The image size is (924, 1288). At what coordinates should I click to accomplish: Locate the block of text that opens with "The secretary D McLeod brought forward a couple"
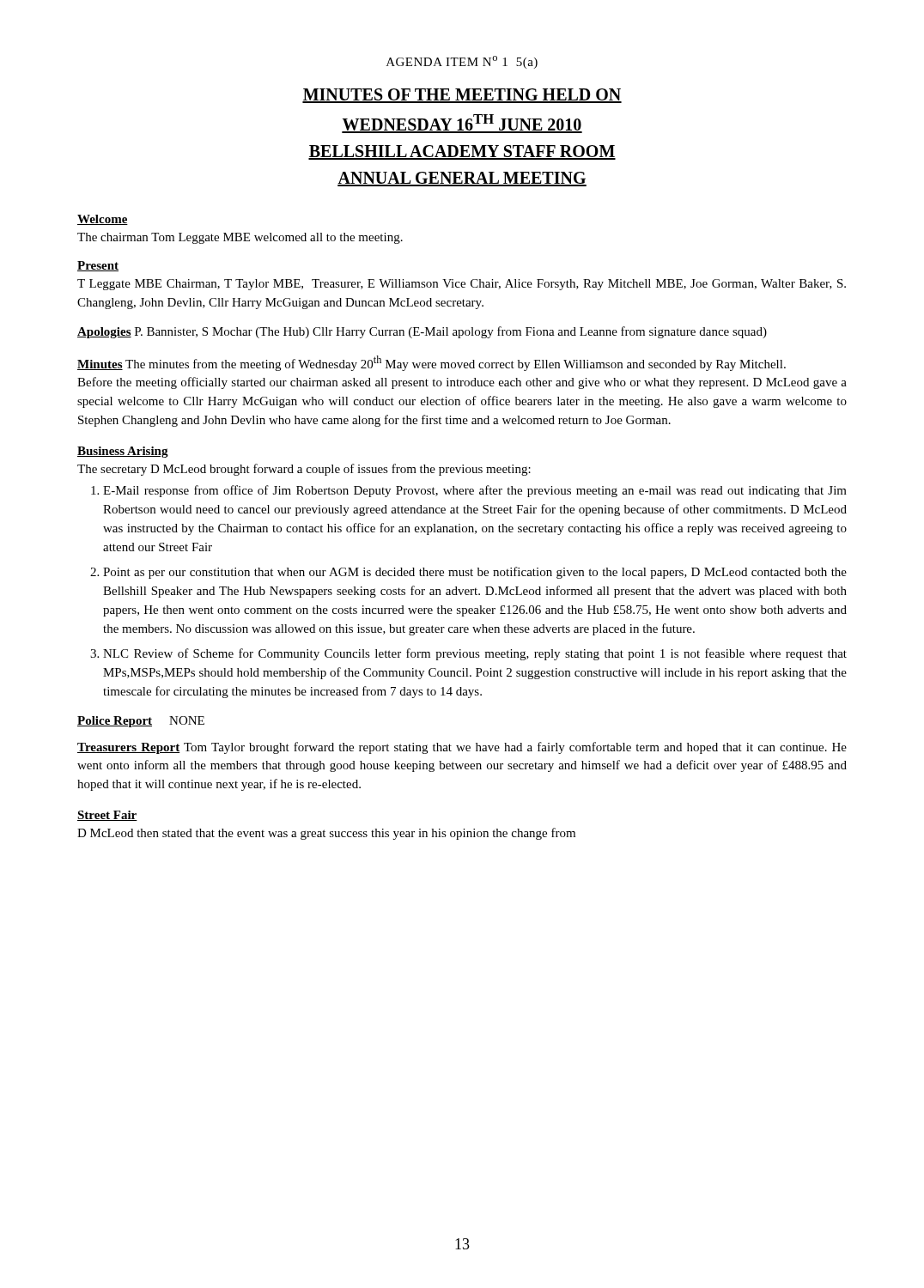pyautogui.click(x=304, y=469)
